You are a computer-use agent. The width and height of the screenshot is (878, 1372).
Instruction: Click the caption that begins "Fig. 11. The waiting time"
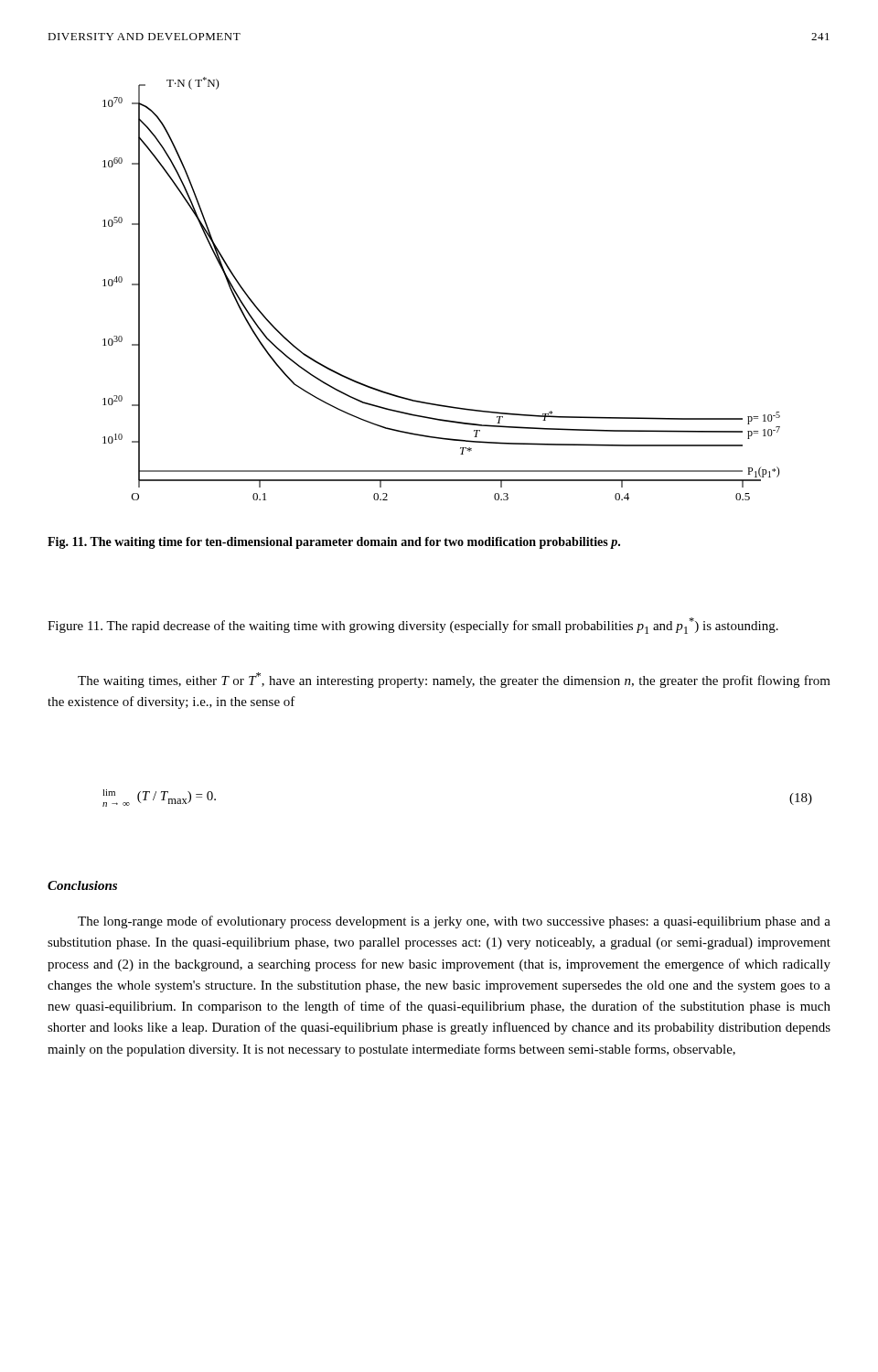click(334, 542)
